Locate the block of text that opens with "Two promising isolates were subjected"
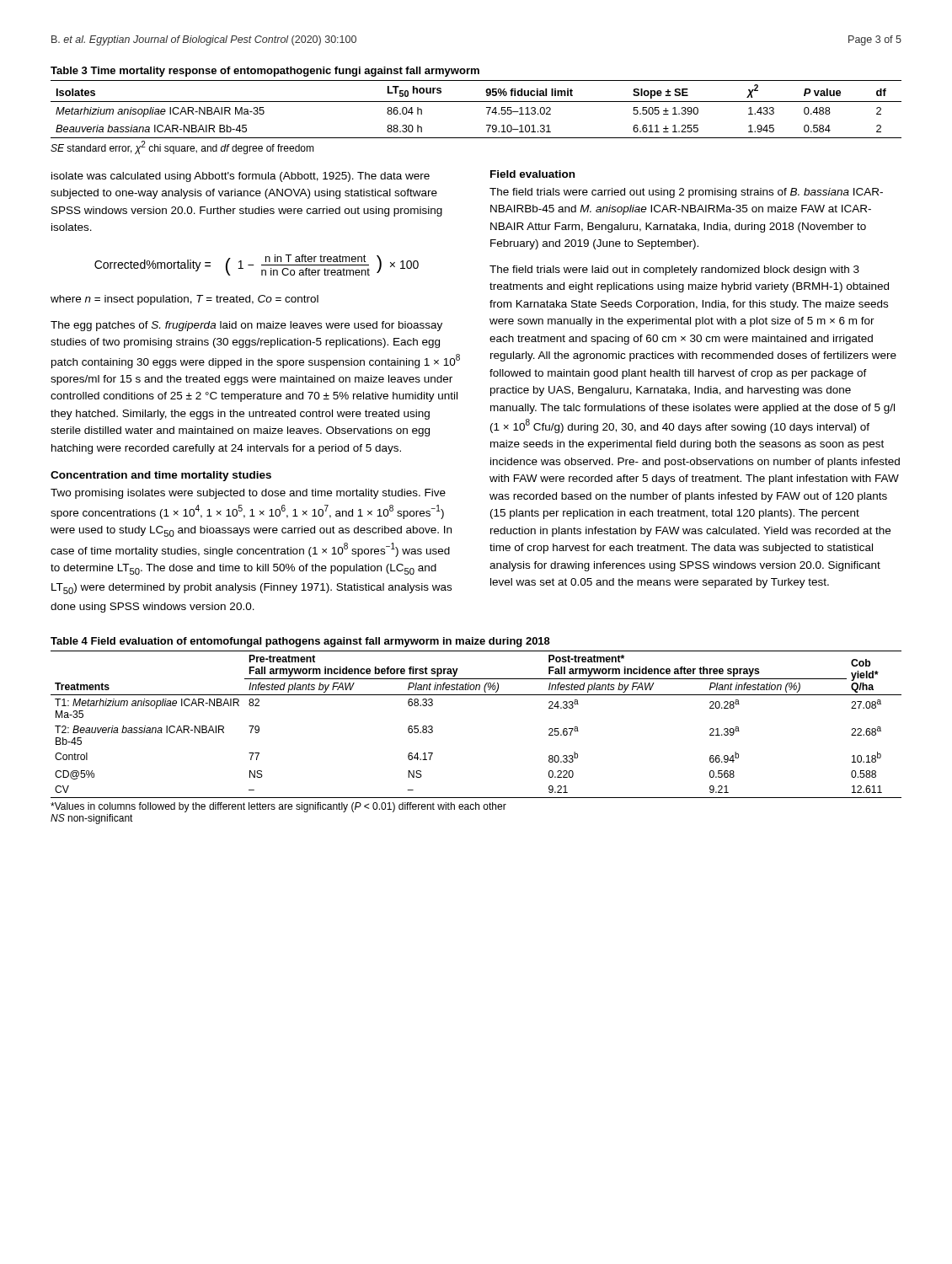This screenshot has width=952, height=1264. [252, 550]
